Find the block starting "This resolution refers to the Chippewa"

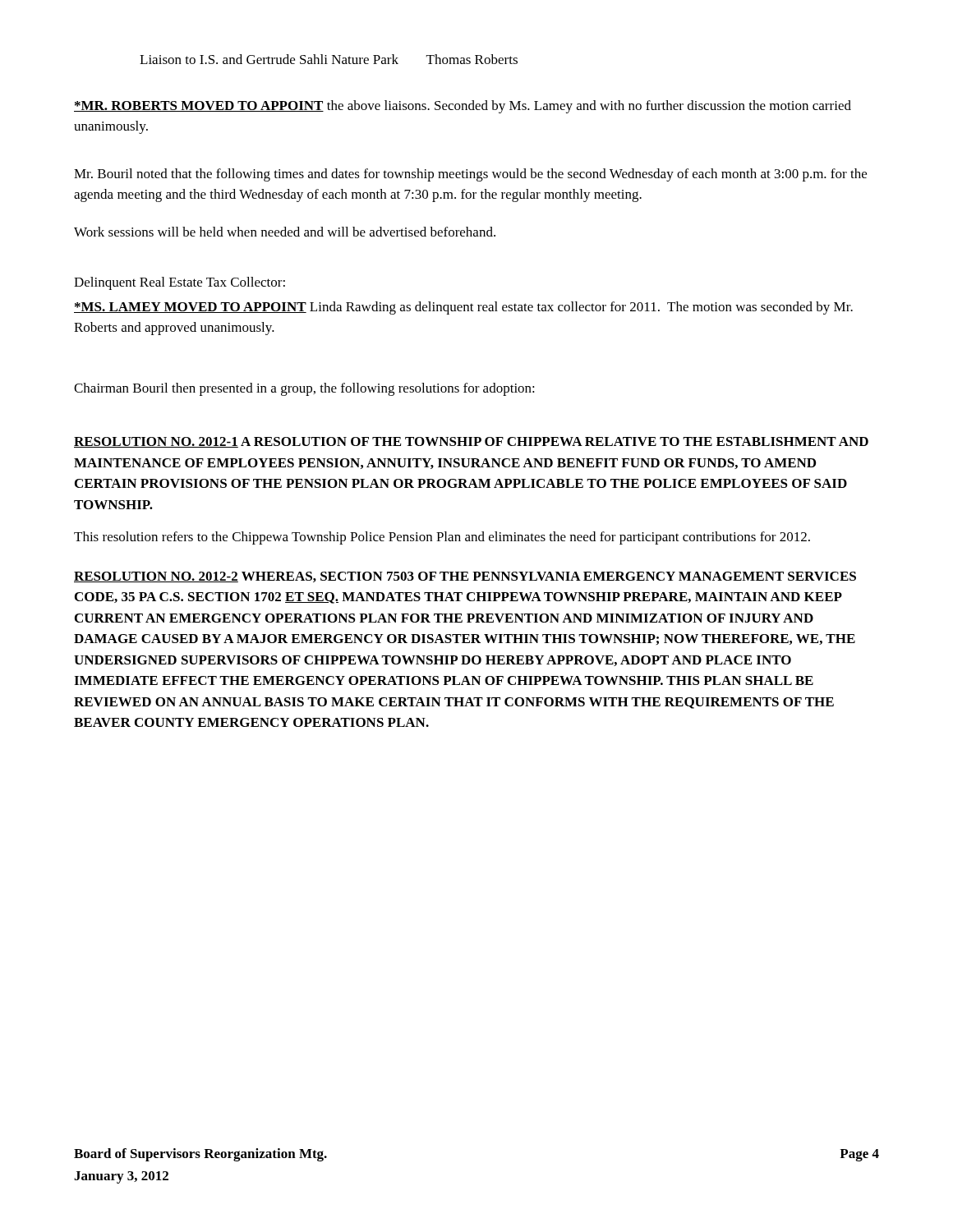pos(442,537)
